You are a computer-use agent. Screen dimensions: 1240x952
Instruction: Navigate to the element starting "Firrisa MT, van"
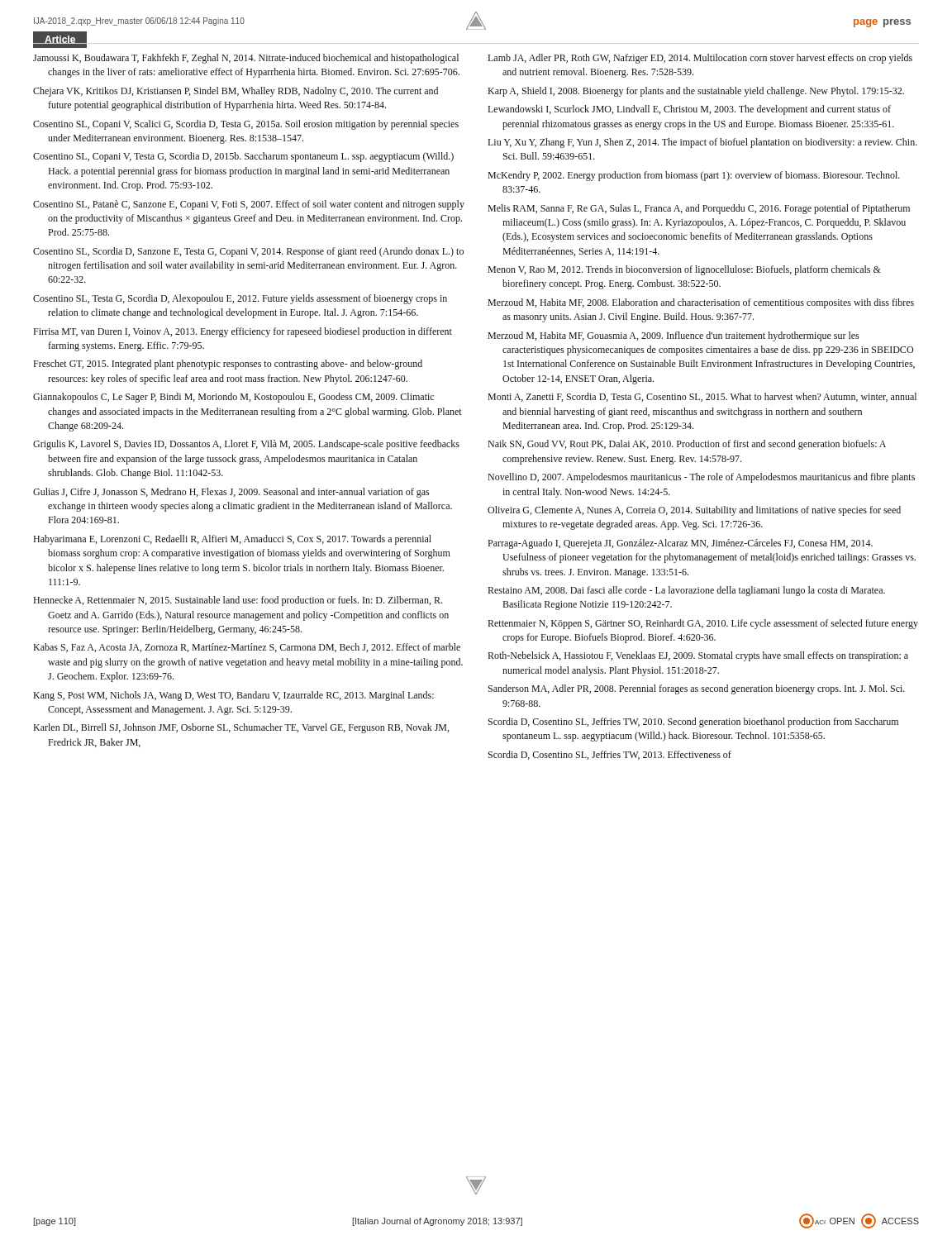tap(242, 338)
